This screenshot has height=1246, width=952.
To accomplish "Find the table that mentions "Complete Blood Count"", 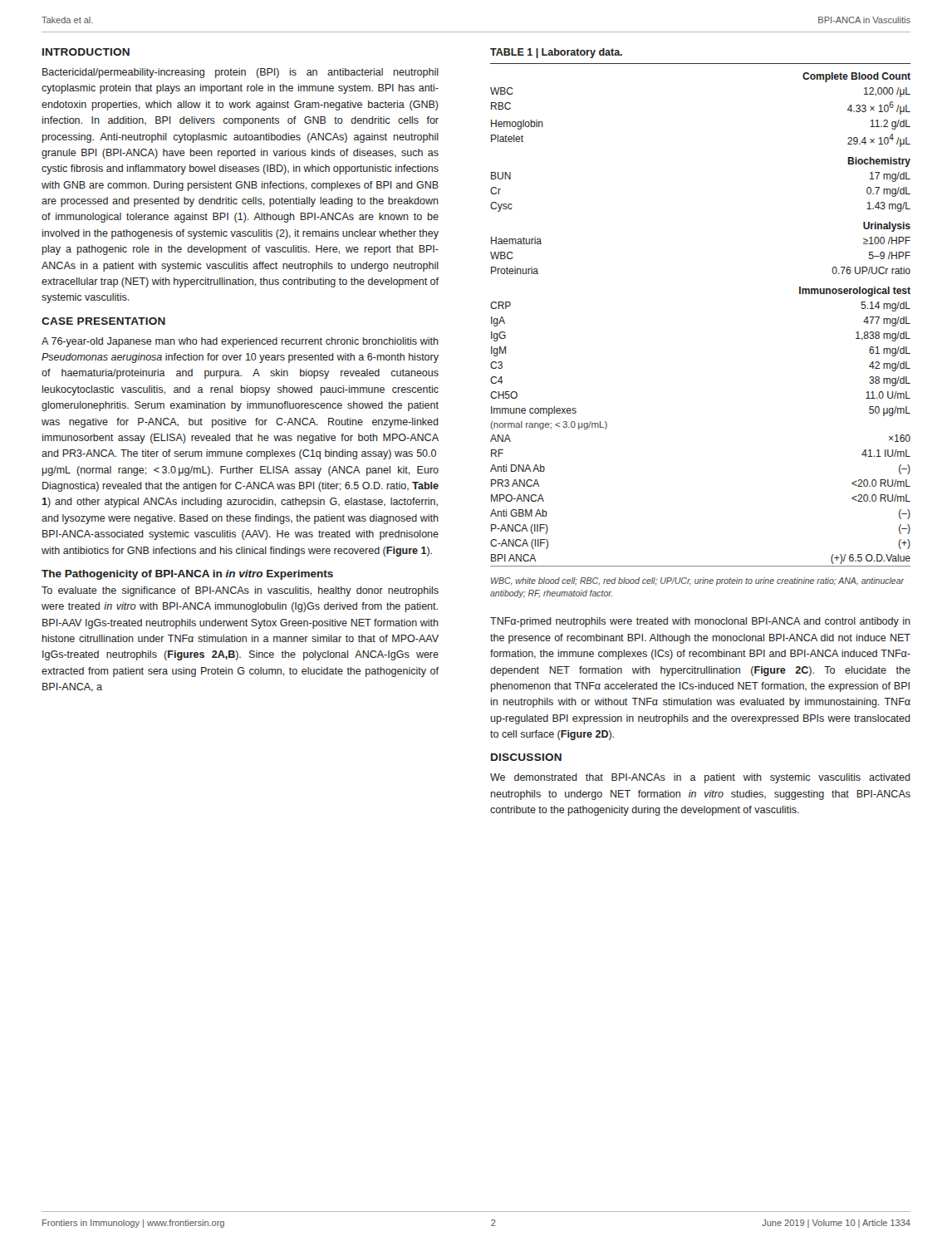I will pos(700,331).
